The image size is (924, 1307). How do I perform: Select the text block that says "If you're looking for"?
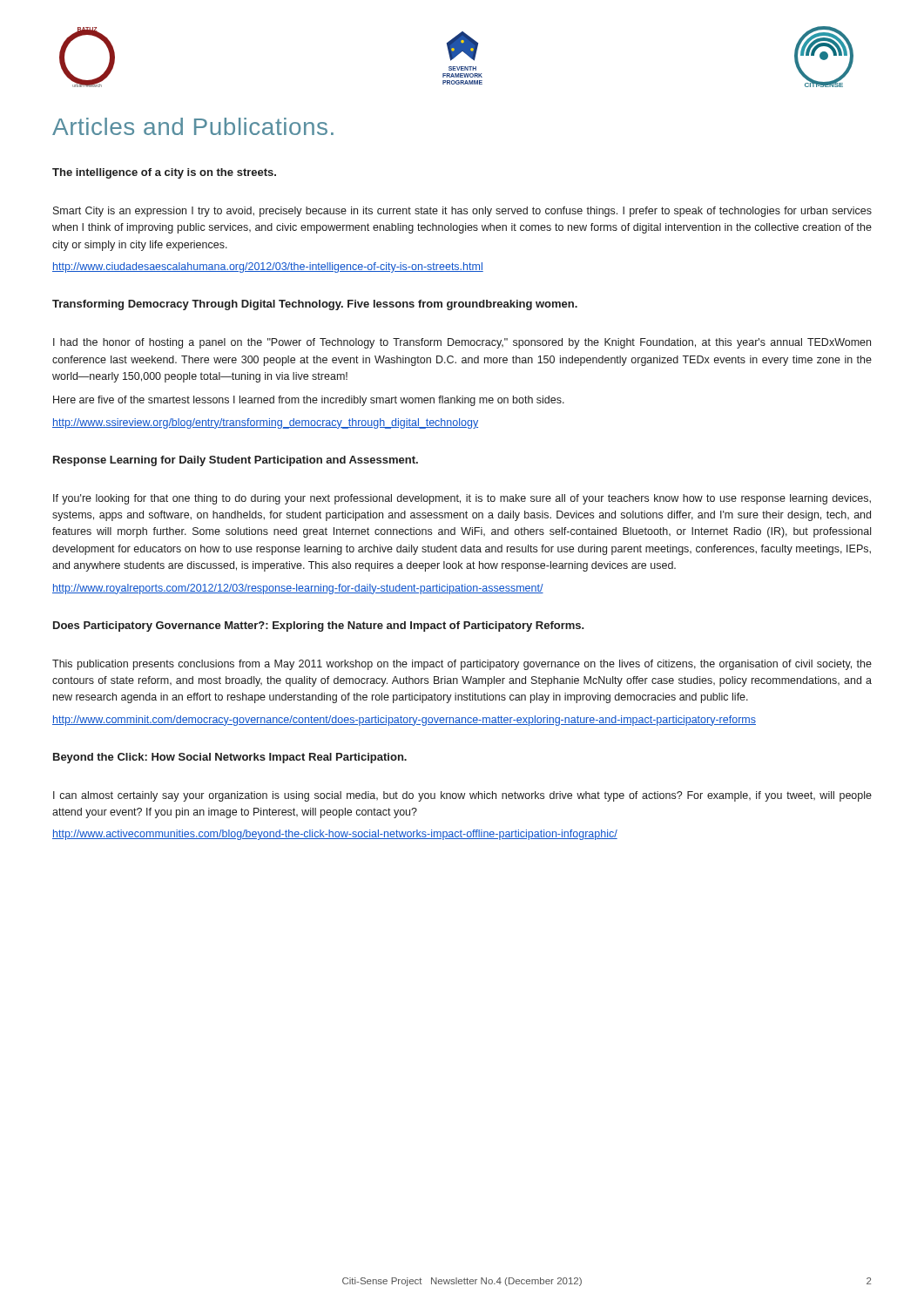462,542
